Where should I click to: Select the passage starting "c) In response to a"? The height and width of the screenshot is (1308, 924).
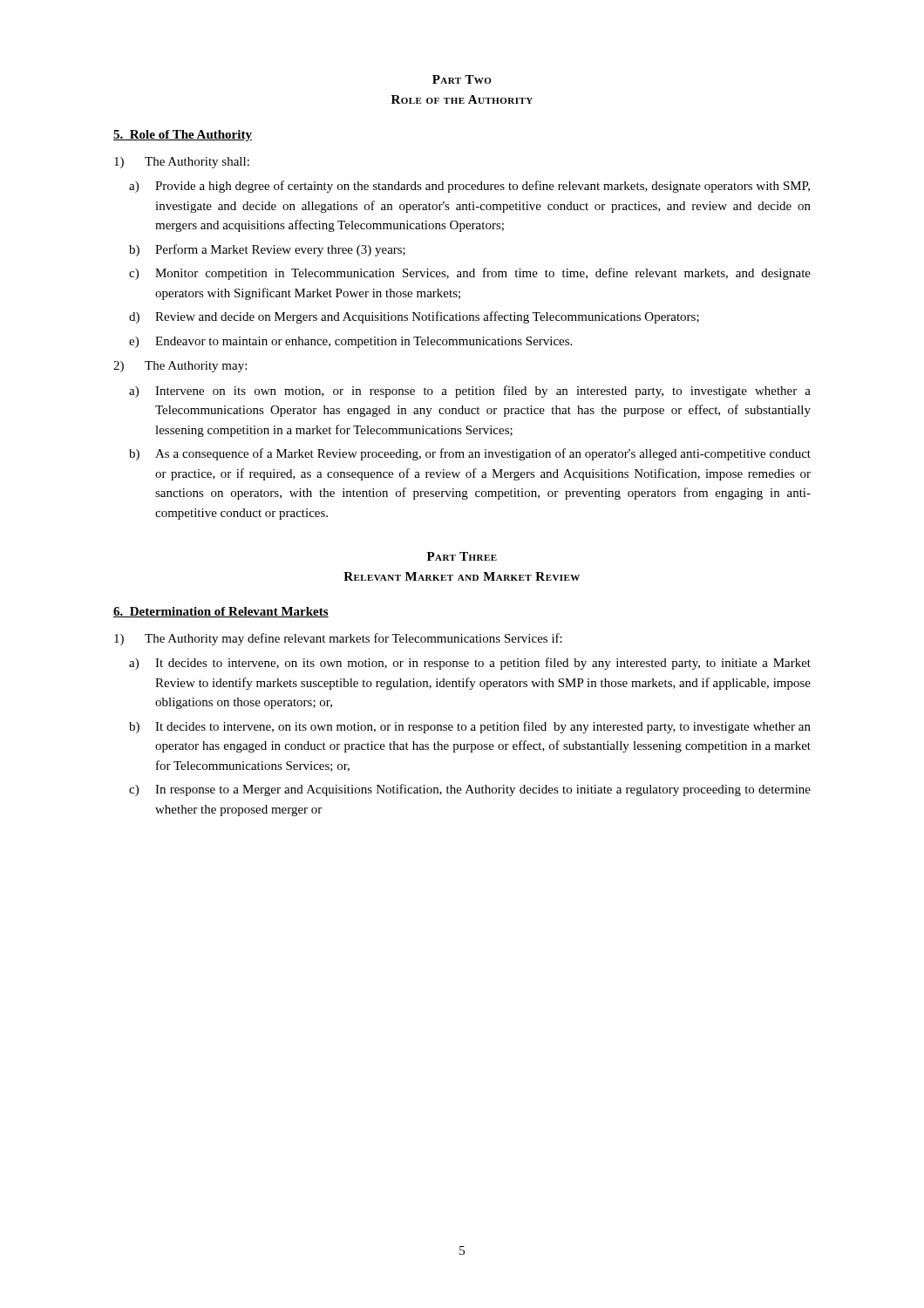[x=470, y=799]
